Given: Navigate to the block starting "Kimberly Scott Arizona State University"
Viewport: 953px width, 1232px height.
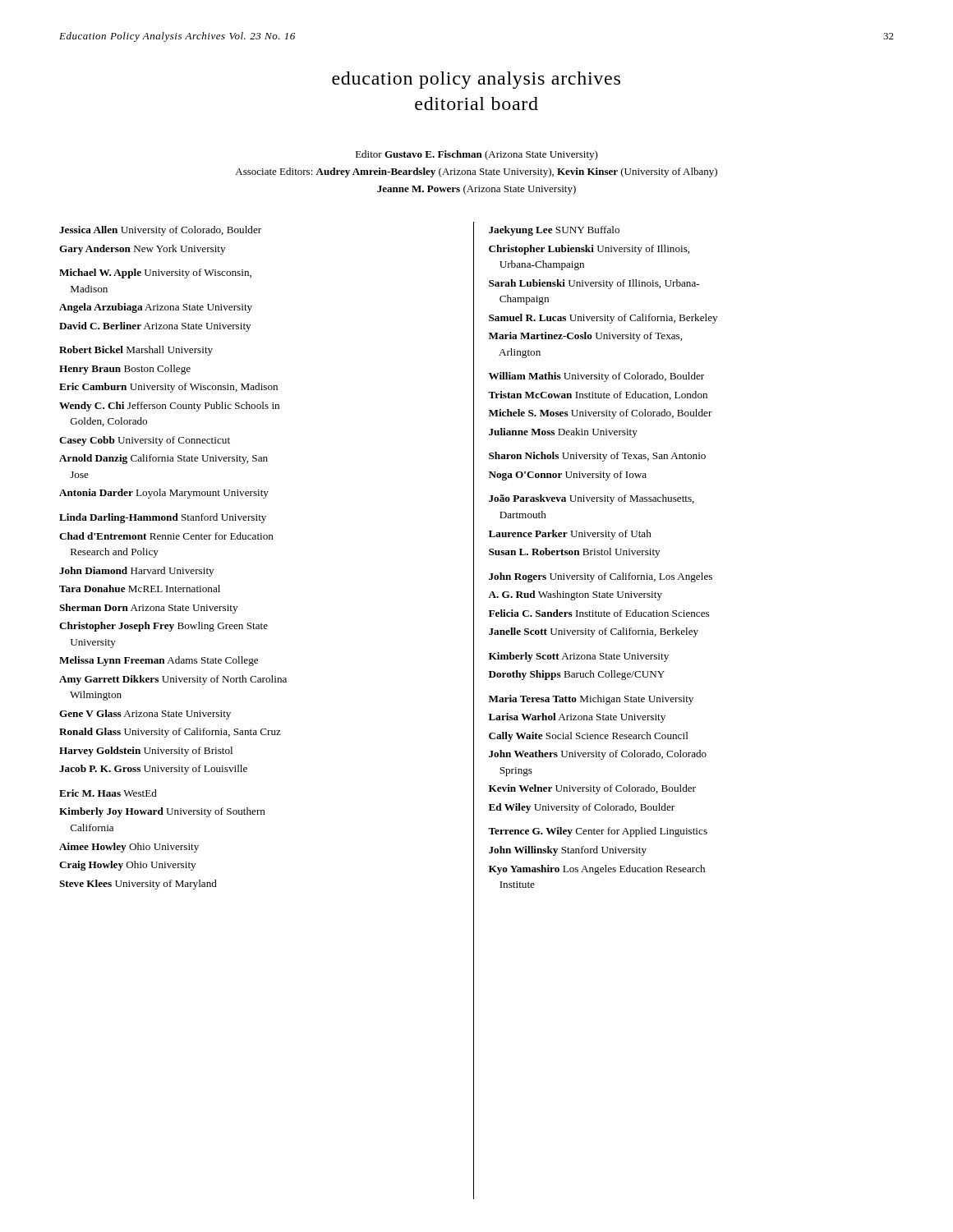Looking at the screenshot, I should [x=579, y=656].
